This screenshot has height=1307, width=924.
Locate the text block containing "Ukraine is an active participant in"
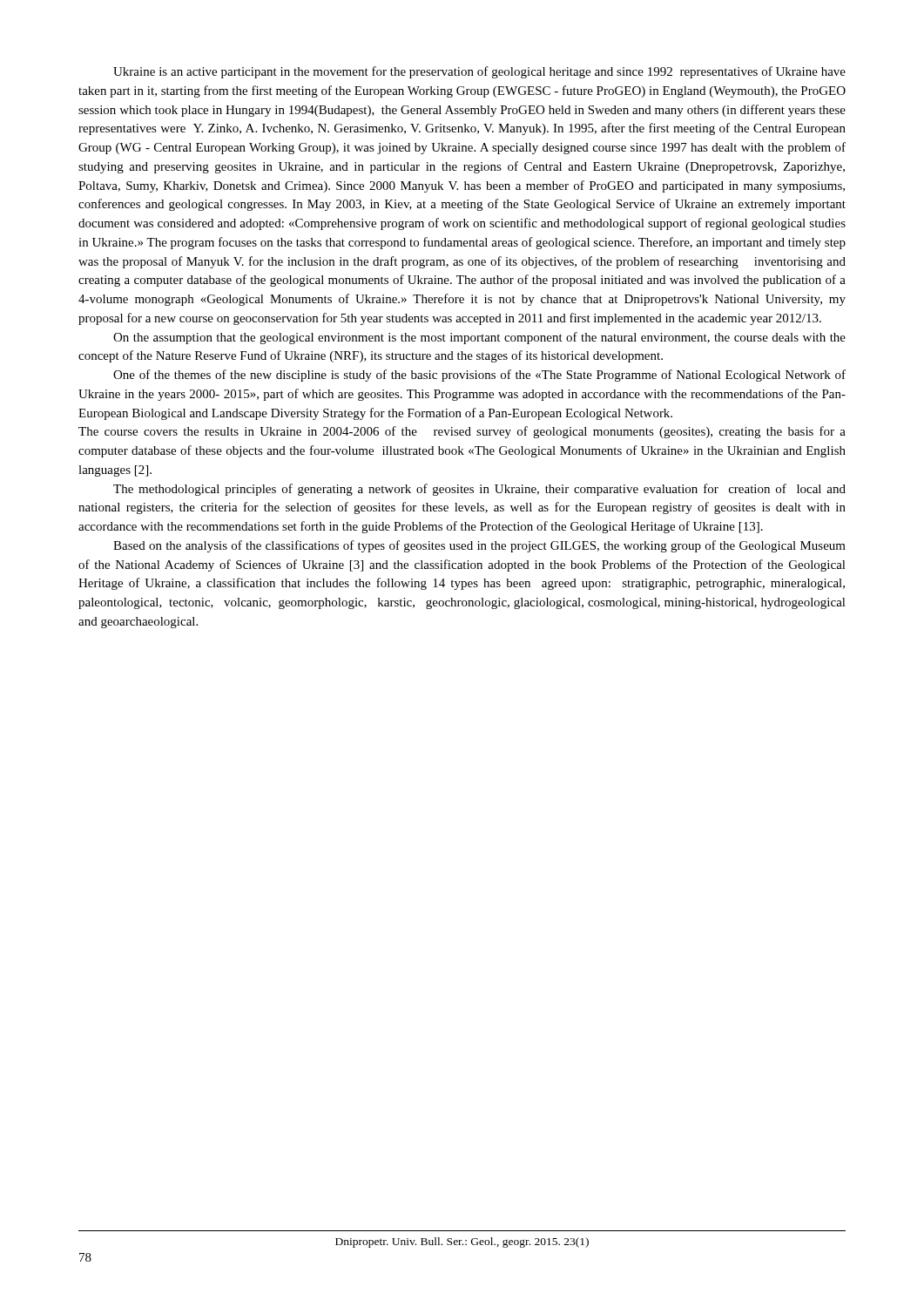462,347
